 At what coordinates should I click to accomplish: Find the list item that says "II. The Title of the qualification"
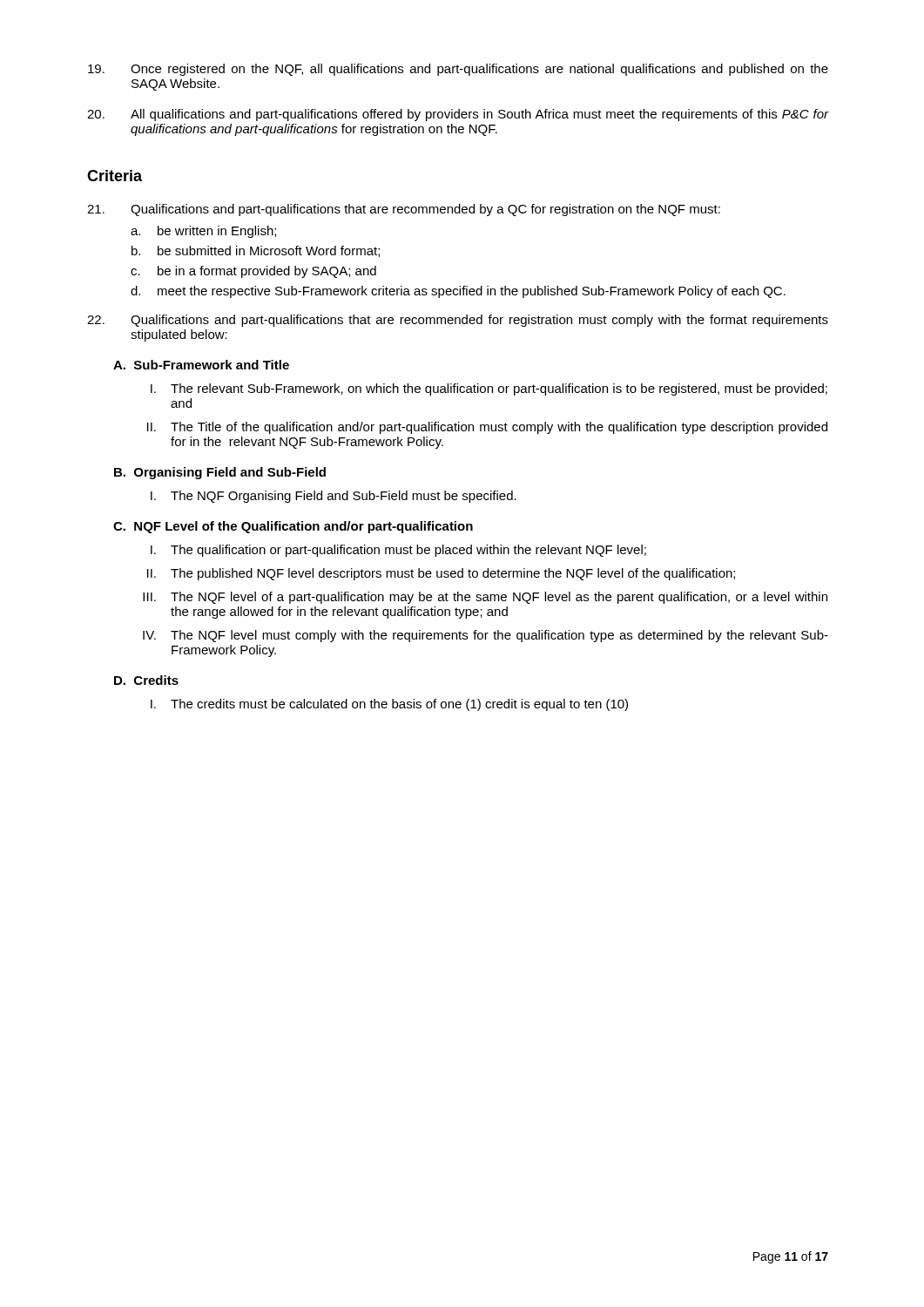pos(471,434)
